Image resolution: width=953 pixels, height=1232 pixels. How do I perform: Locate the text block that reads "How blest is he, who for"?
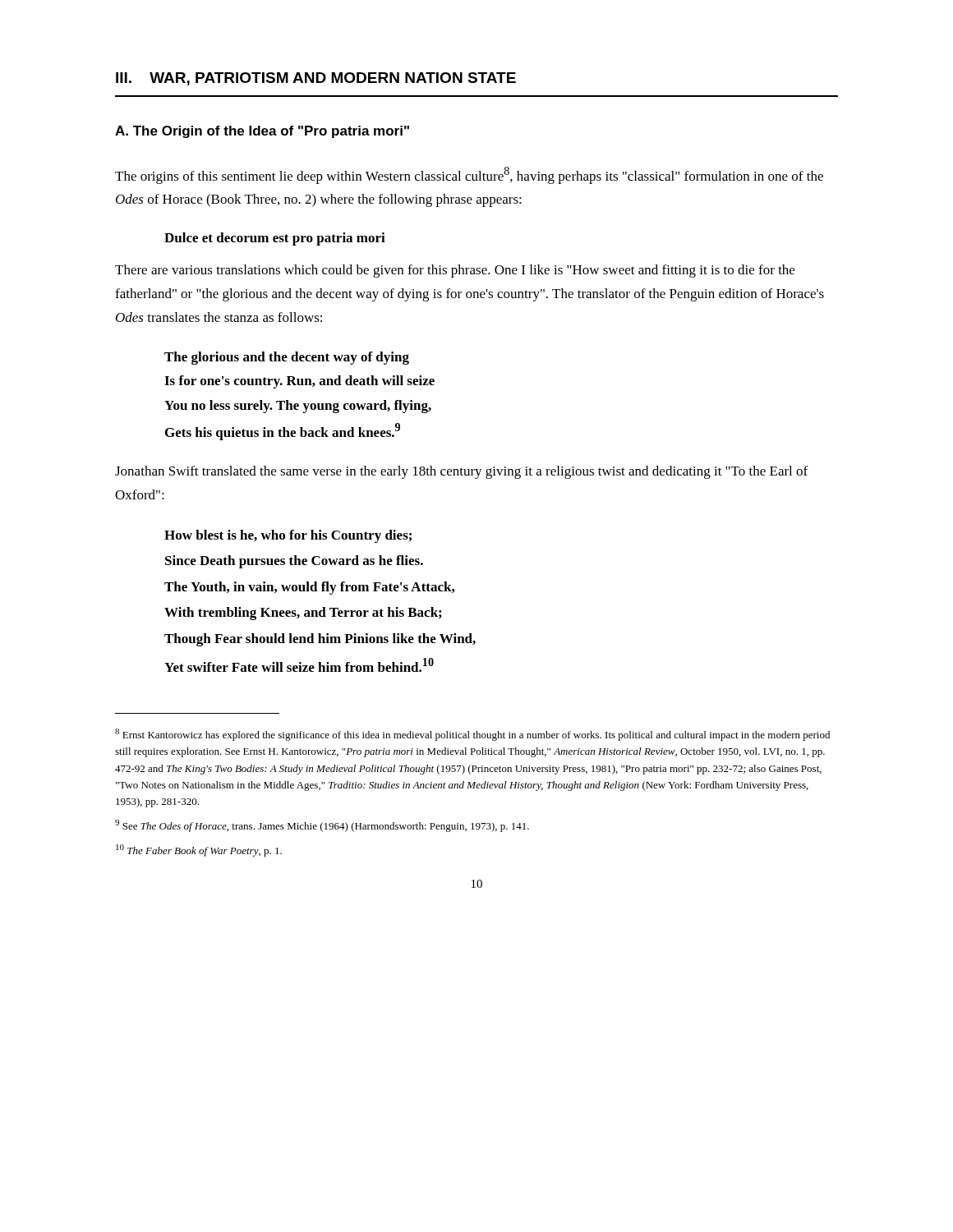coord(320,601)
